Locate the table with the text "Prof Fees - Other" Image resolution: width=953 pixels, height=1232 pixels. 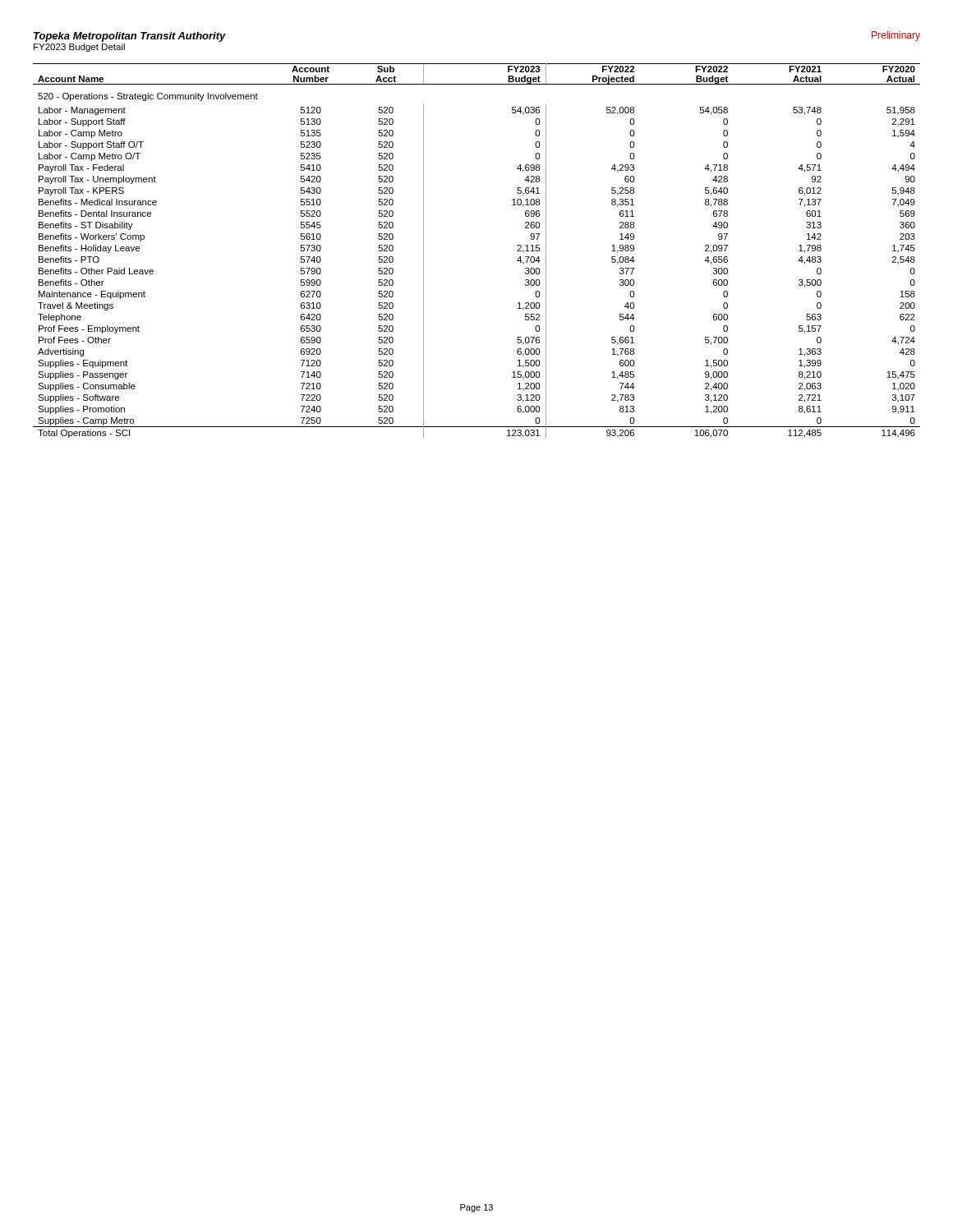click(x=476, y=251)
